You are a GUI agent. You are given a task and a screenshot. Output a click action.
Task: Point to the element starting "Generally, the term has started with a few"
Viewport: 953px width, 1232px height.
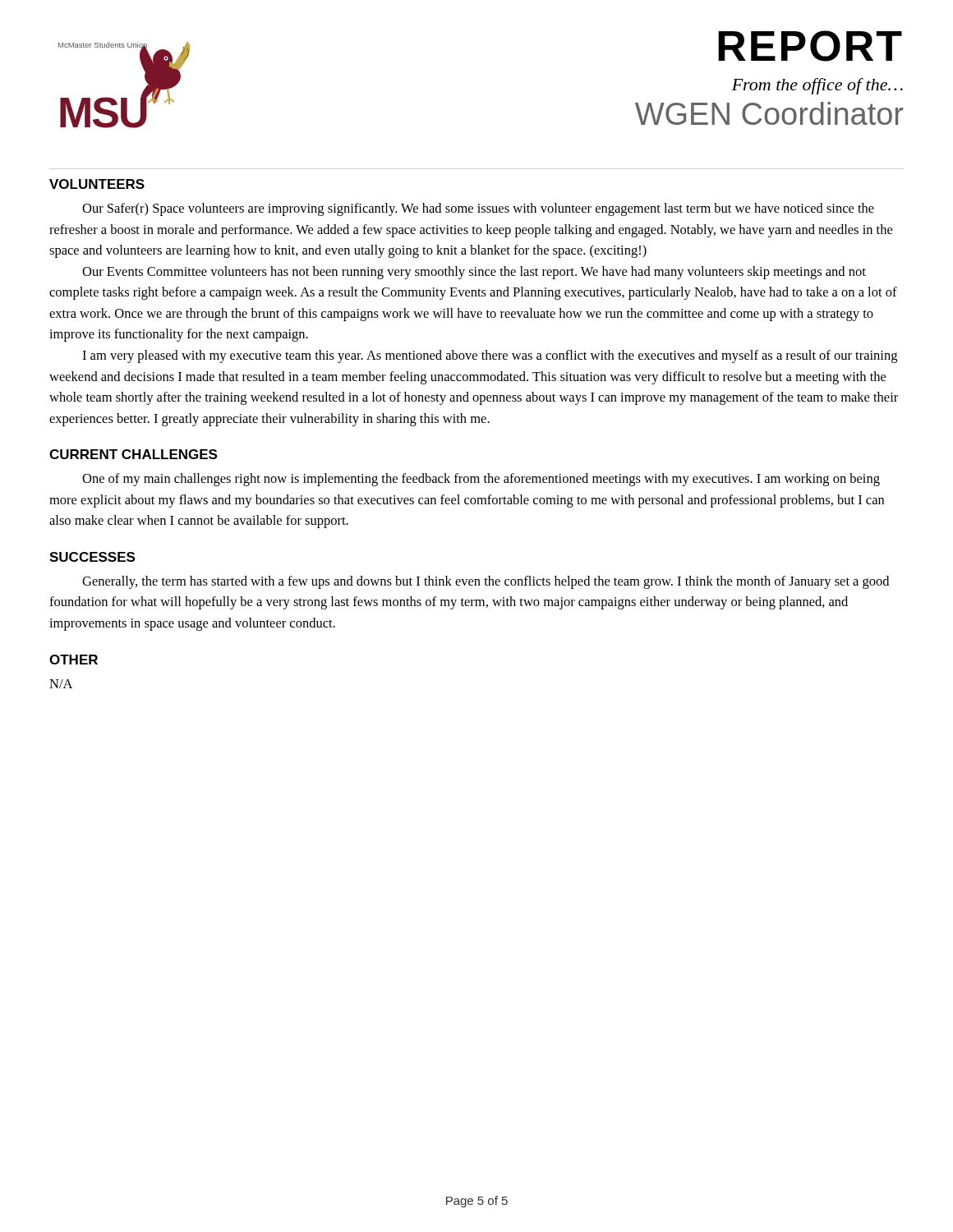[476, 602]
